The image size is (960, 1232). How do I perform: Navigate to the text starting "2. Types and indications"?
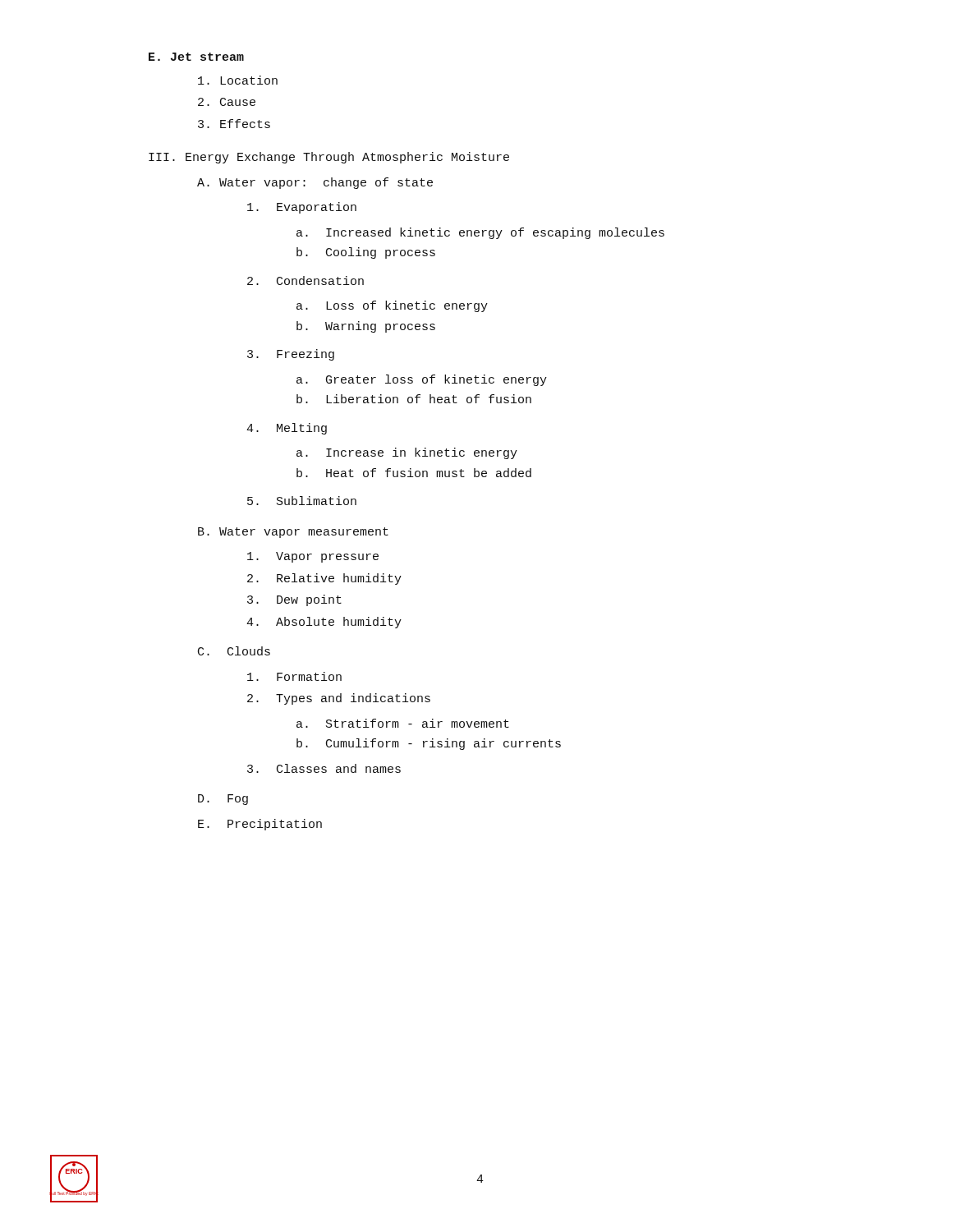coord(339,699)
